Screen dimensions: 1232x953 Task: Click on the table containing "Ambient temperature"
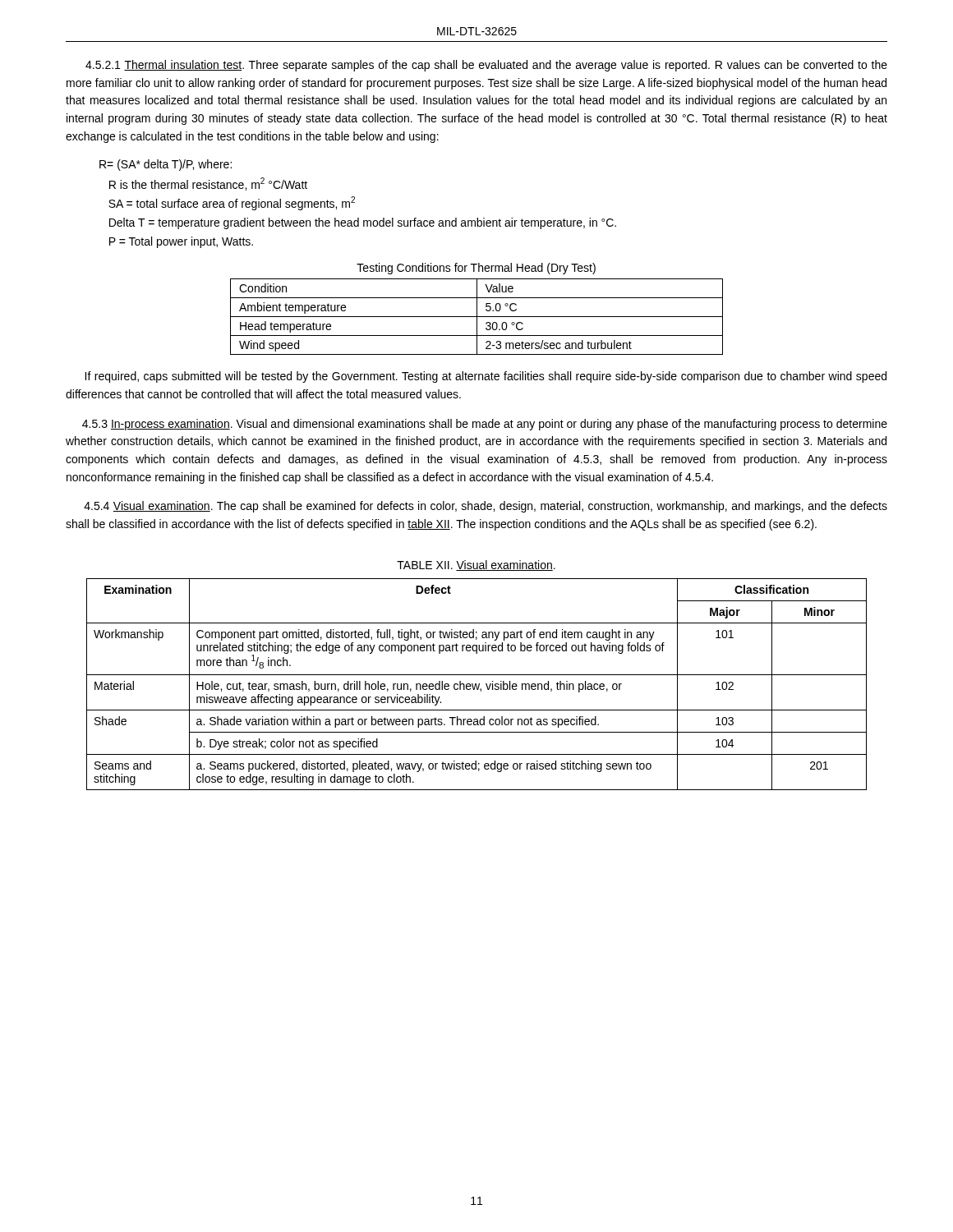[476, 317]
